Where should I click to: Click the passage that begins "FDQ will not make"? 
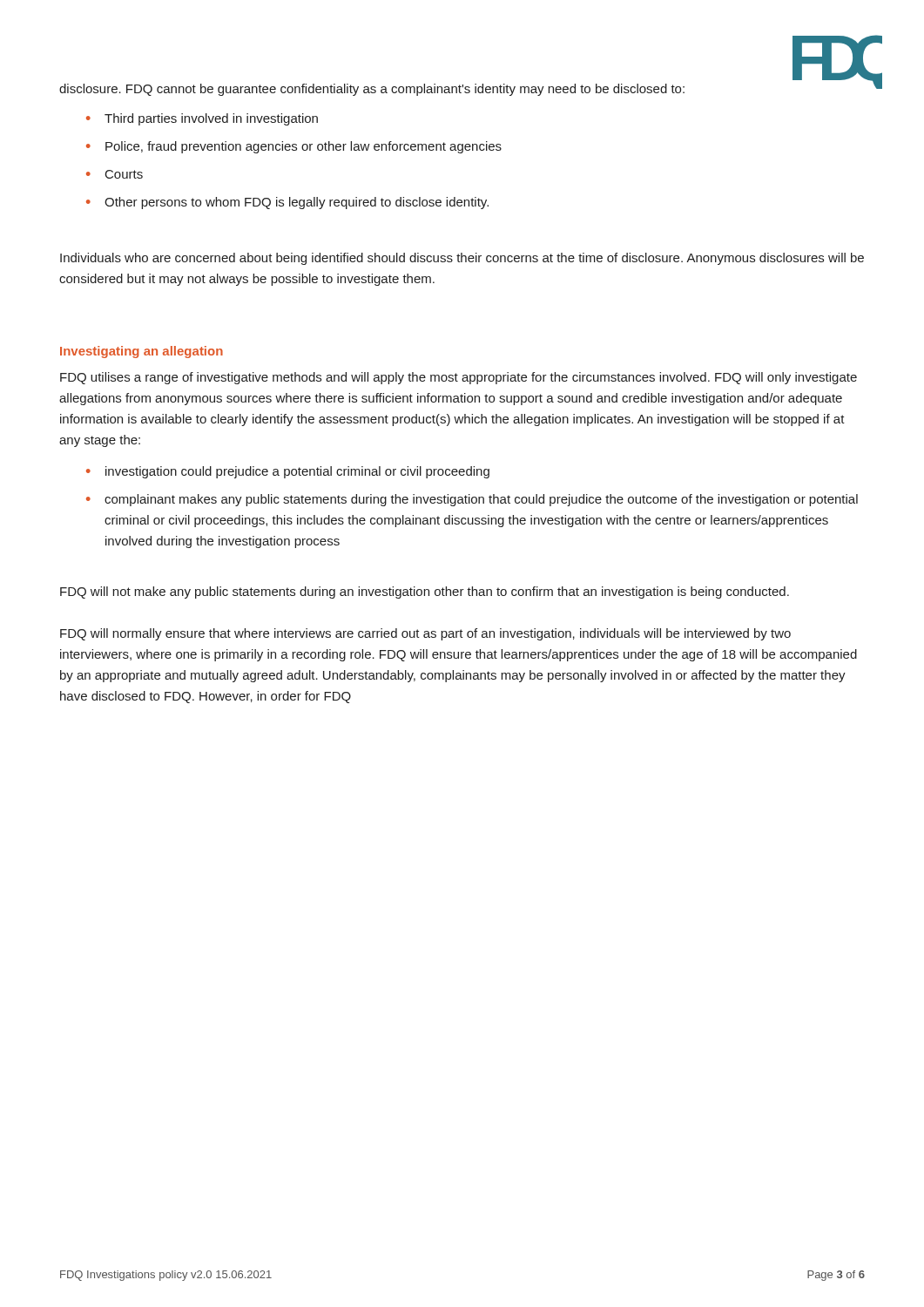424,591
